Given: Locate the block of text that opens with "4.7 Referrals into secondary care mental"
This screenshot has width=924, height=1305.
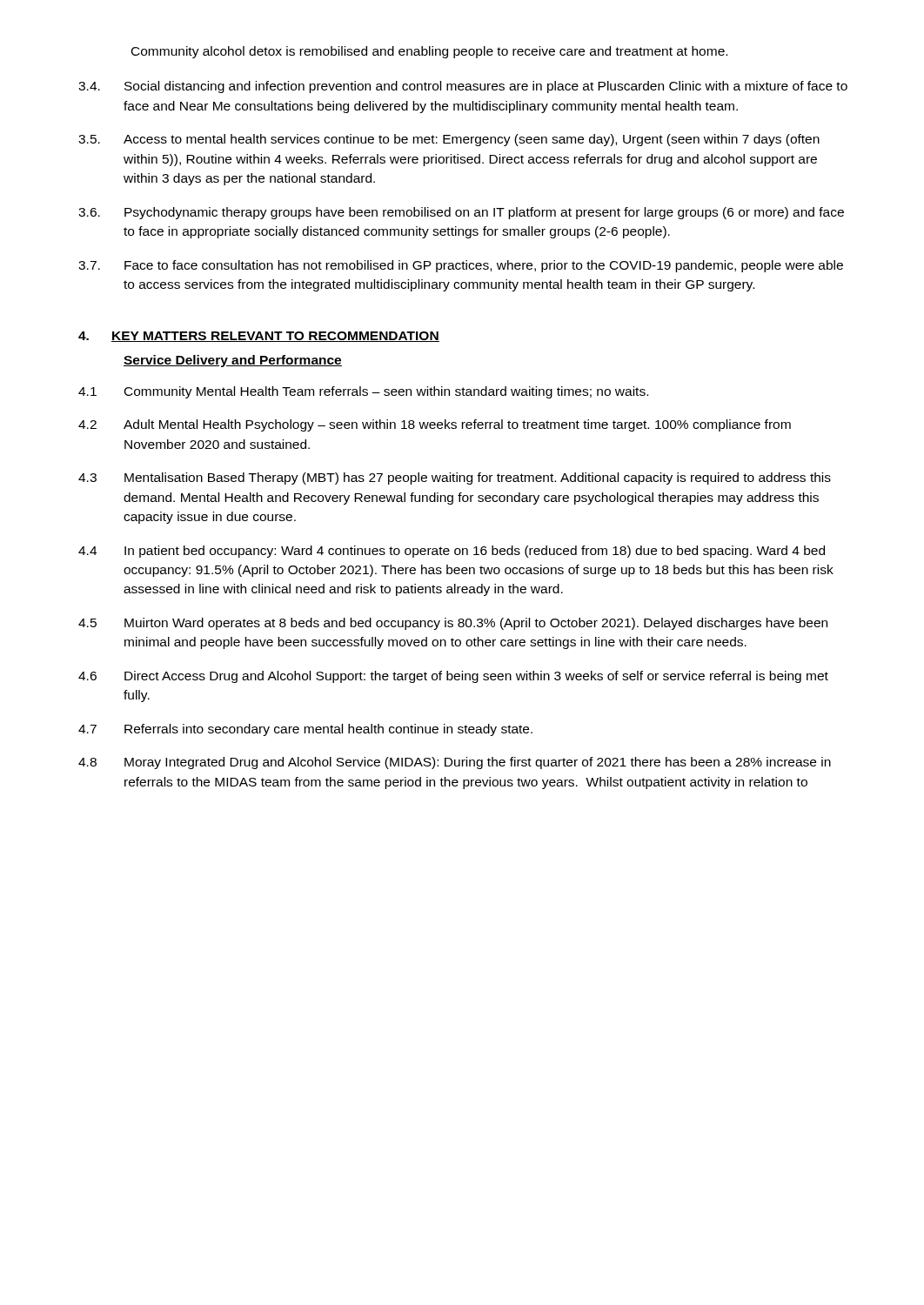Looking at the screenshot, I should [466, 729].
